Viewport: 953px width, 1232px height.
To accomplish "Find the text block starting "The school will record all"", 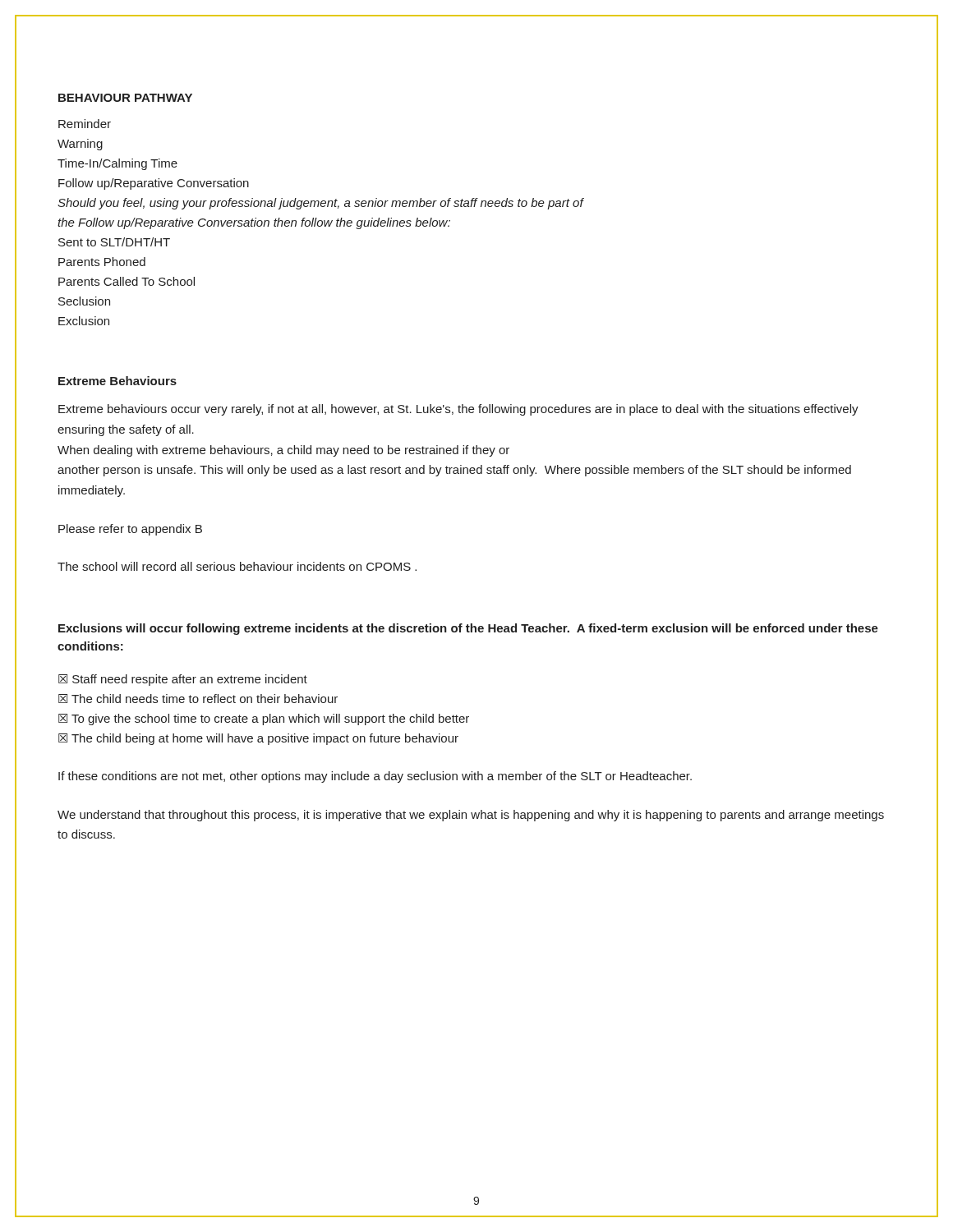I will click(238, 566).
